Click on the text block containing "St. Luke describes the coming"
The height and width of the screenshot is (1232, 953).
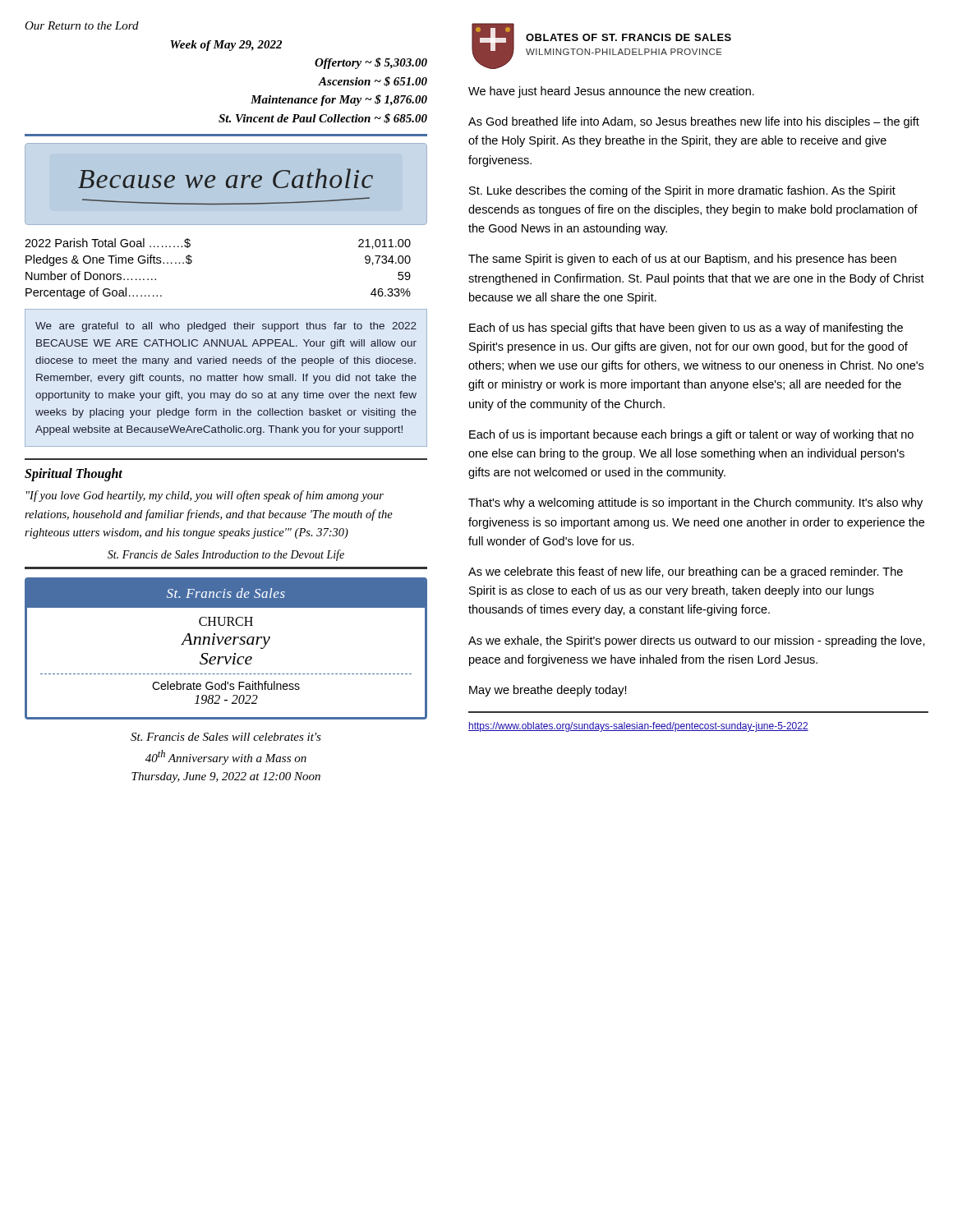pos(698,210)
